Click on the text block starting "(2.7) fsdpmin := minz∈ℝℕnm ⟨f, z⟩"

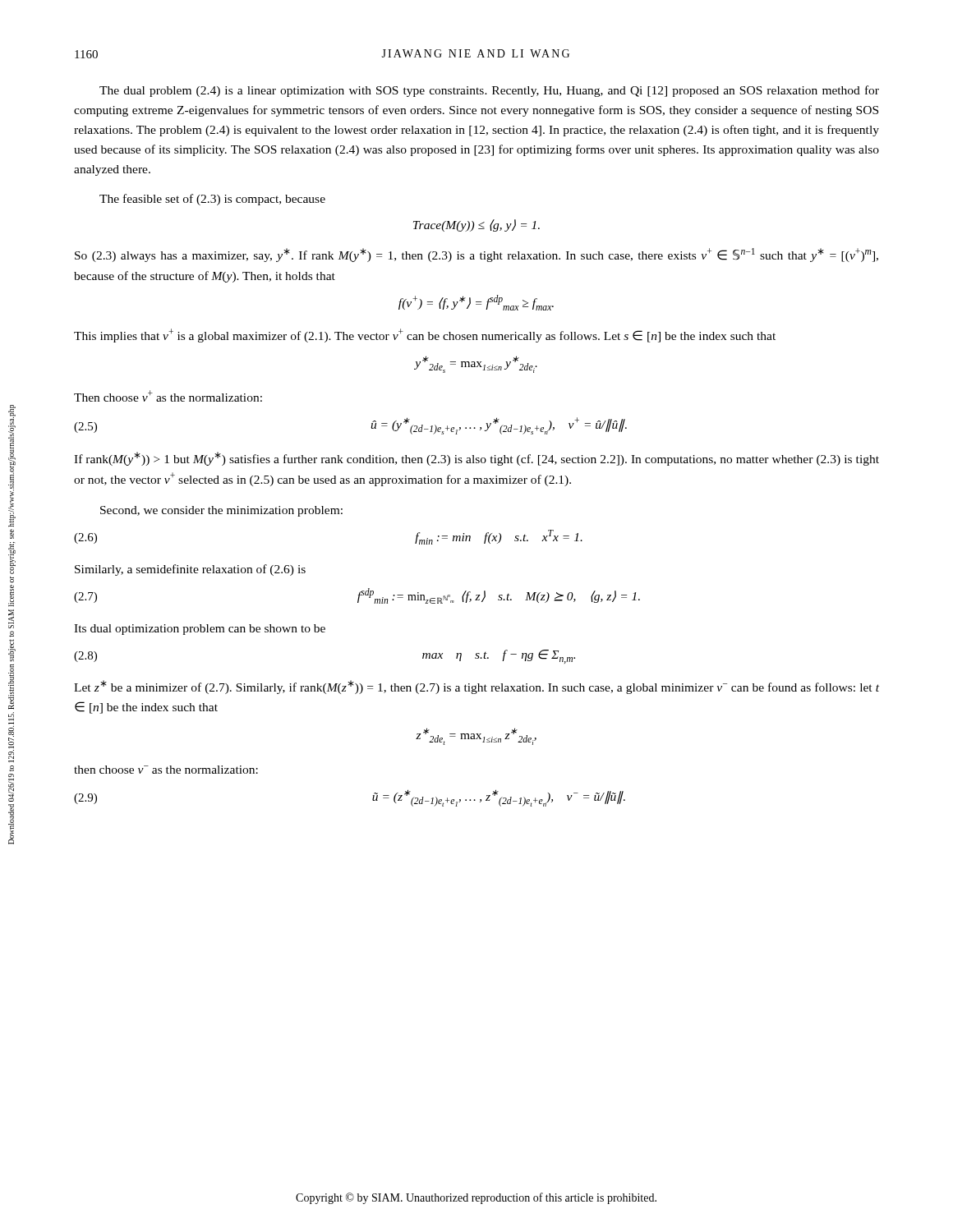(x=476, y=597)
